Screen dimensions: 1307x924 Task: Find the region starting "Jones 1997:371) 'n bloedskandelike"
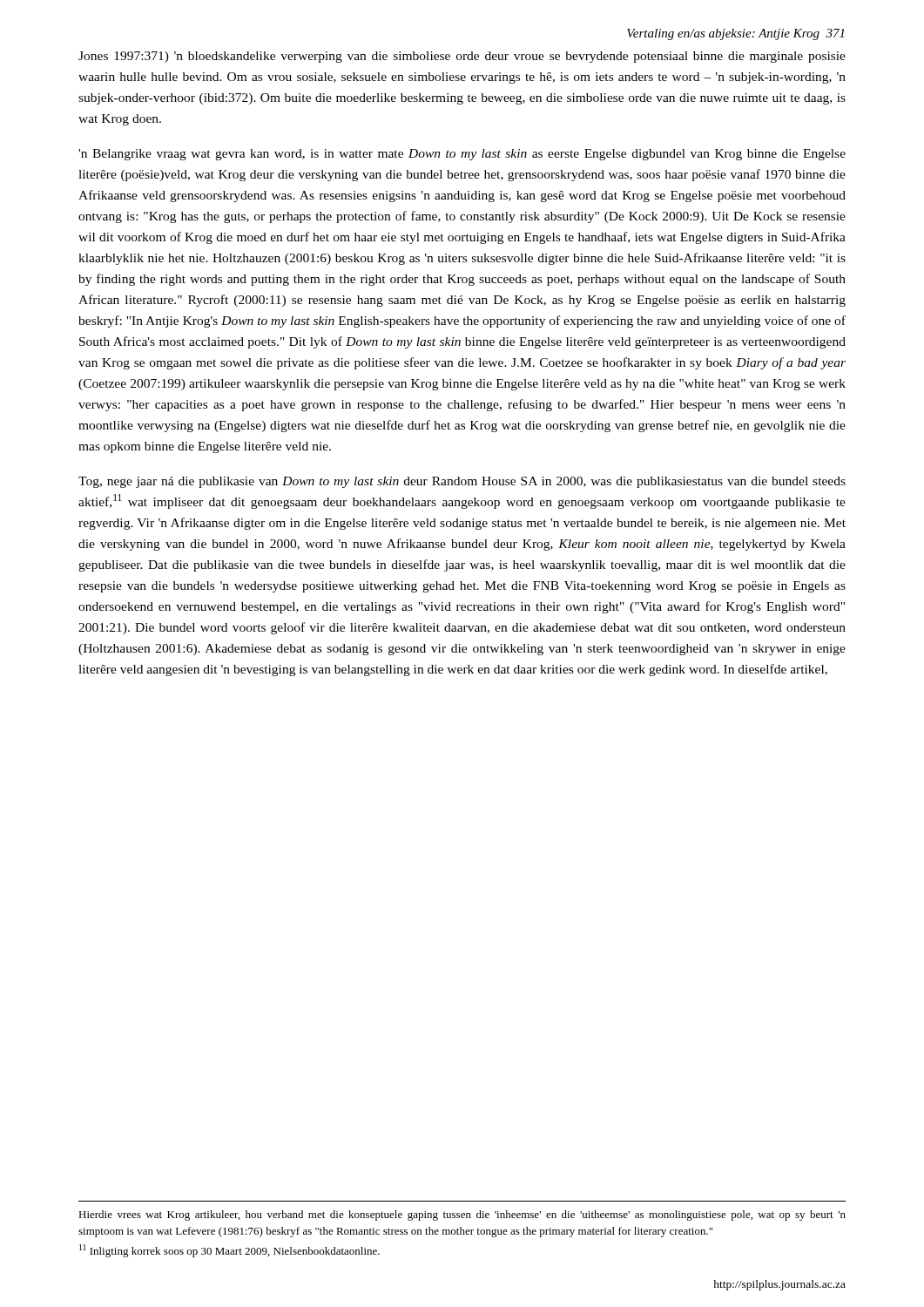[x=462, y=87]
